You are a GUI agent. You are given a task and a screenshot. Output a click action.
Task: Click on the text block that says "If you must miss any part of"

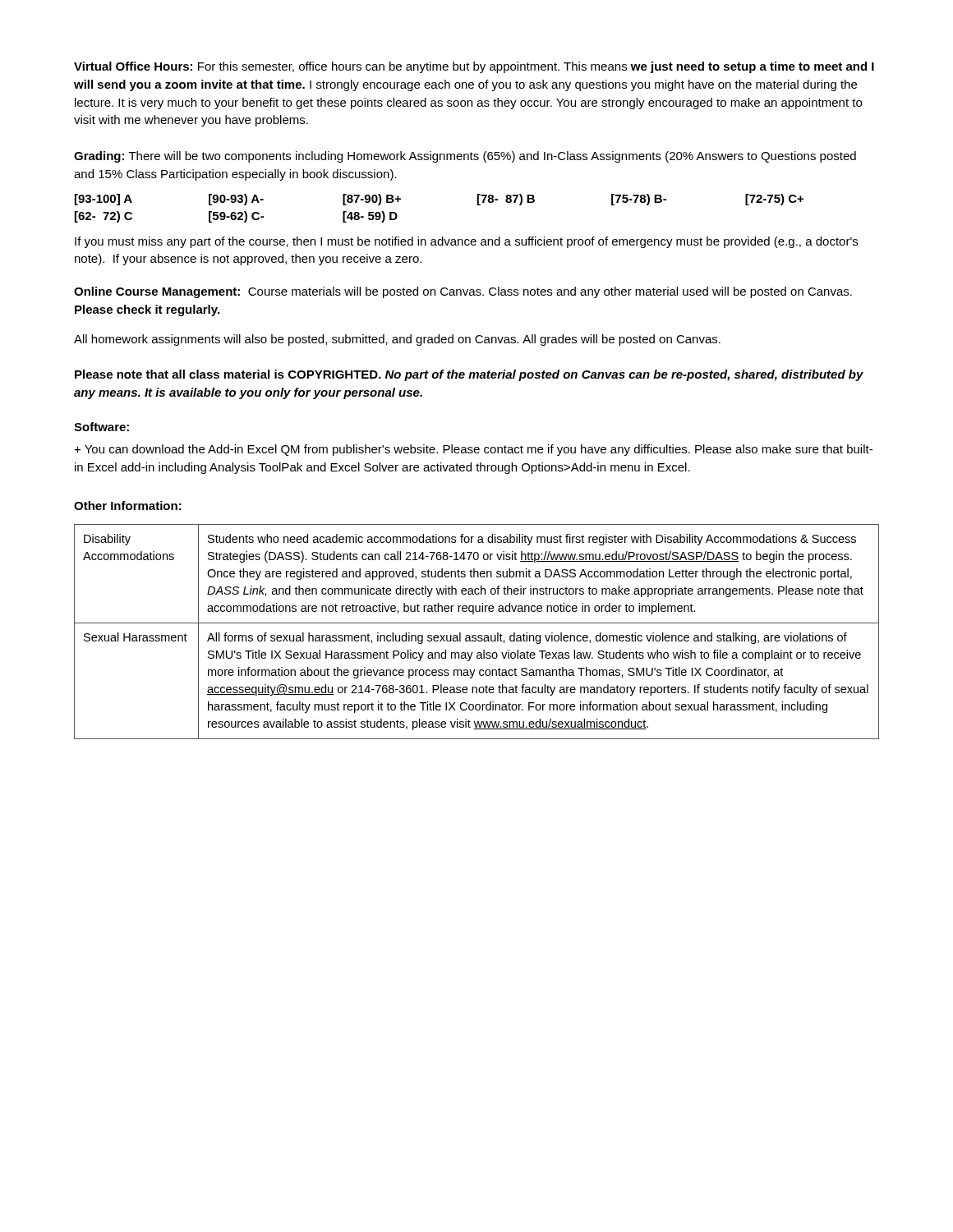[466, 250]
